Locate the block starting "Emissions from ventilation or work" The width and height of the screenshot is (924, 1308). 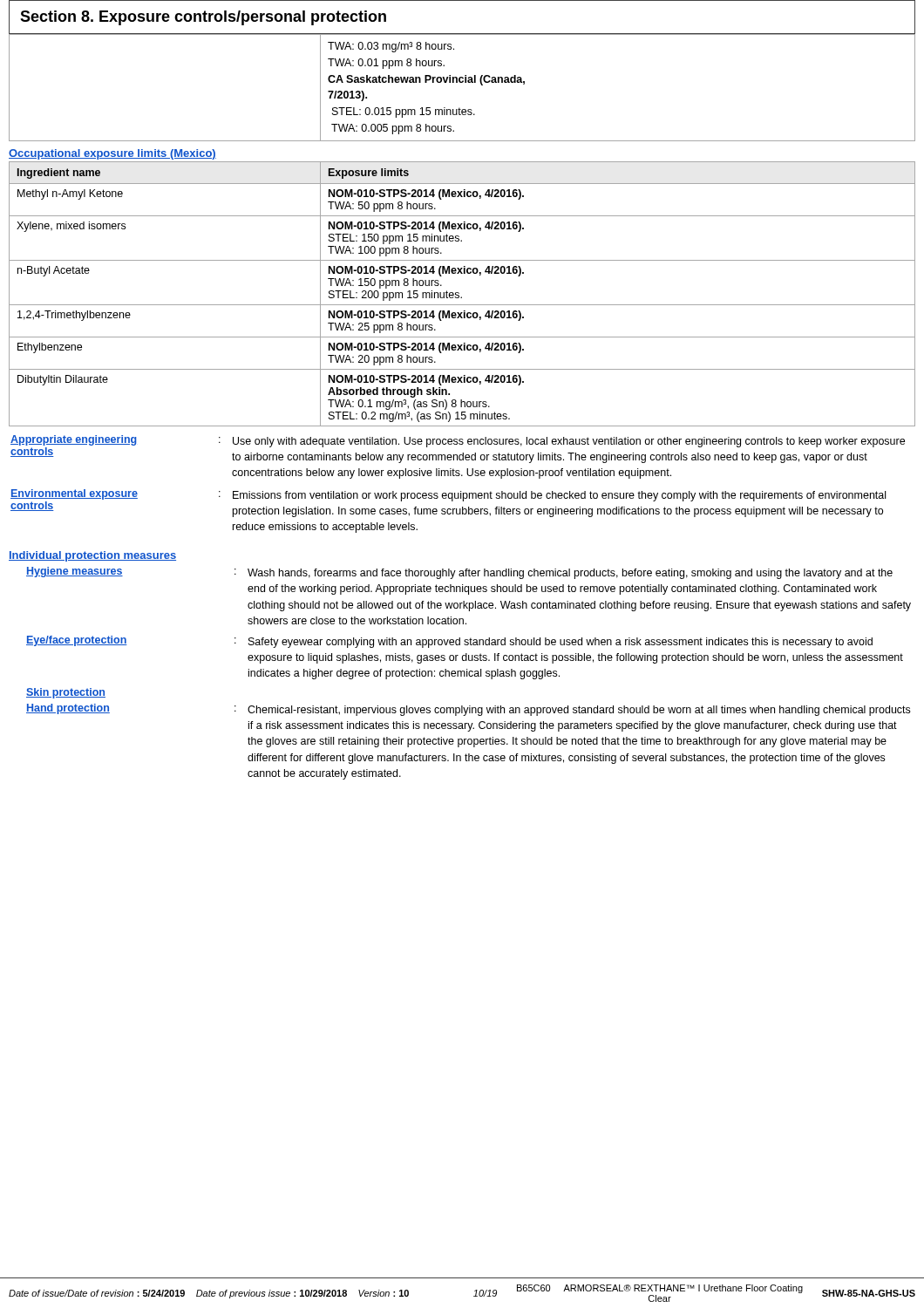pyautogui.click(x=559, y=511)
